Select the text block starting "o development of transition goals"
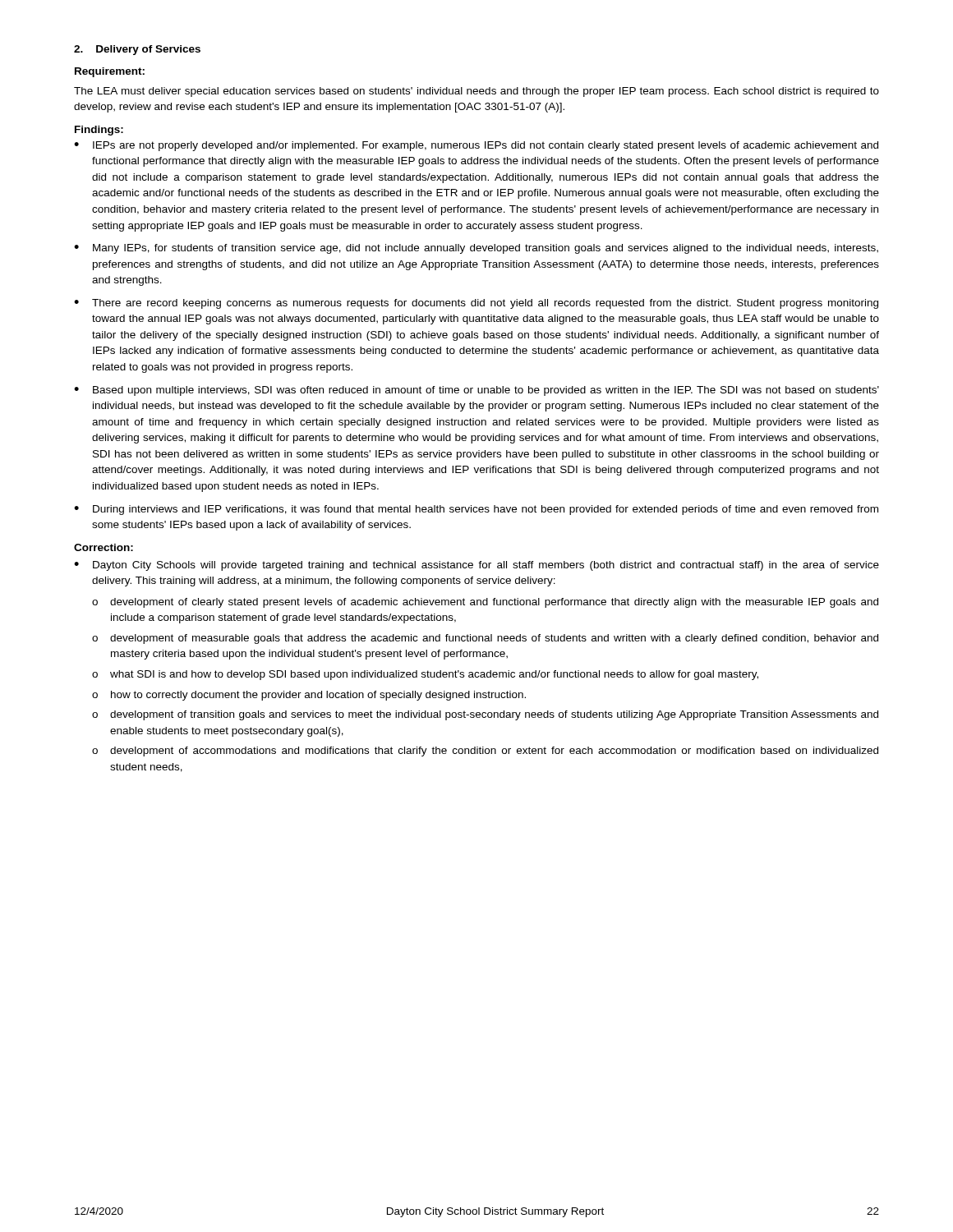This screenshot has width=953, height=1232. coord(486,723)
